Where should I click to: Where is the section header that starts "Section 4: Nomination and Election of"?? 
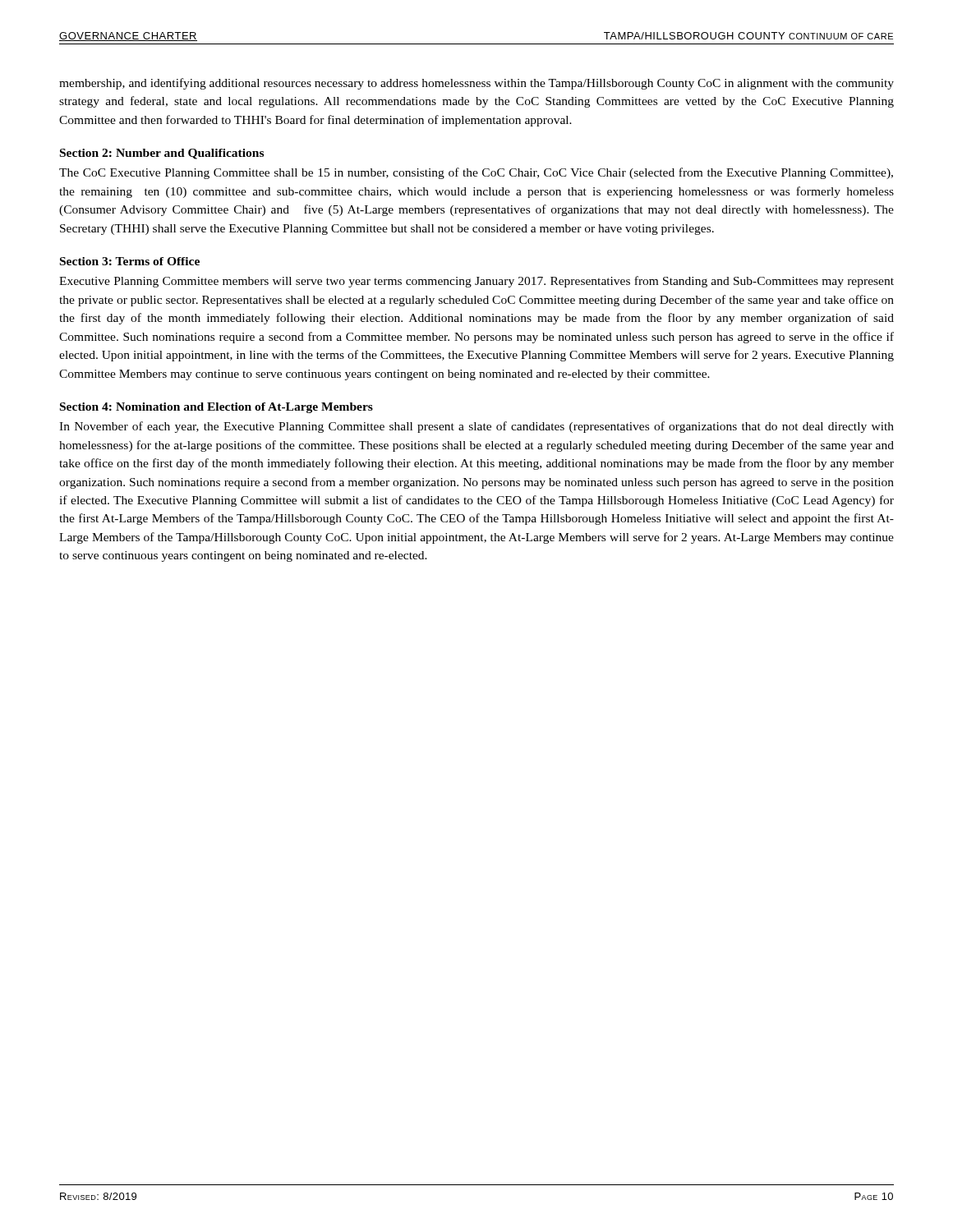coord(216,406)
